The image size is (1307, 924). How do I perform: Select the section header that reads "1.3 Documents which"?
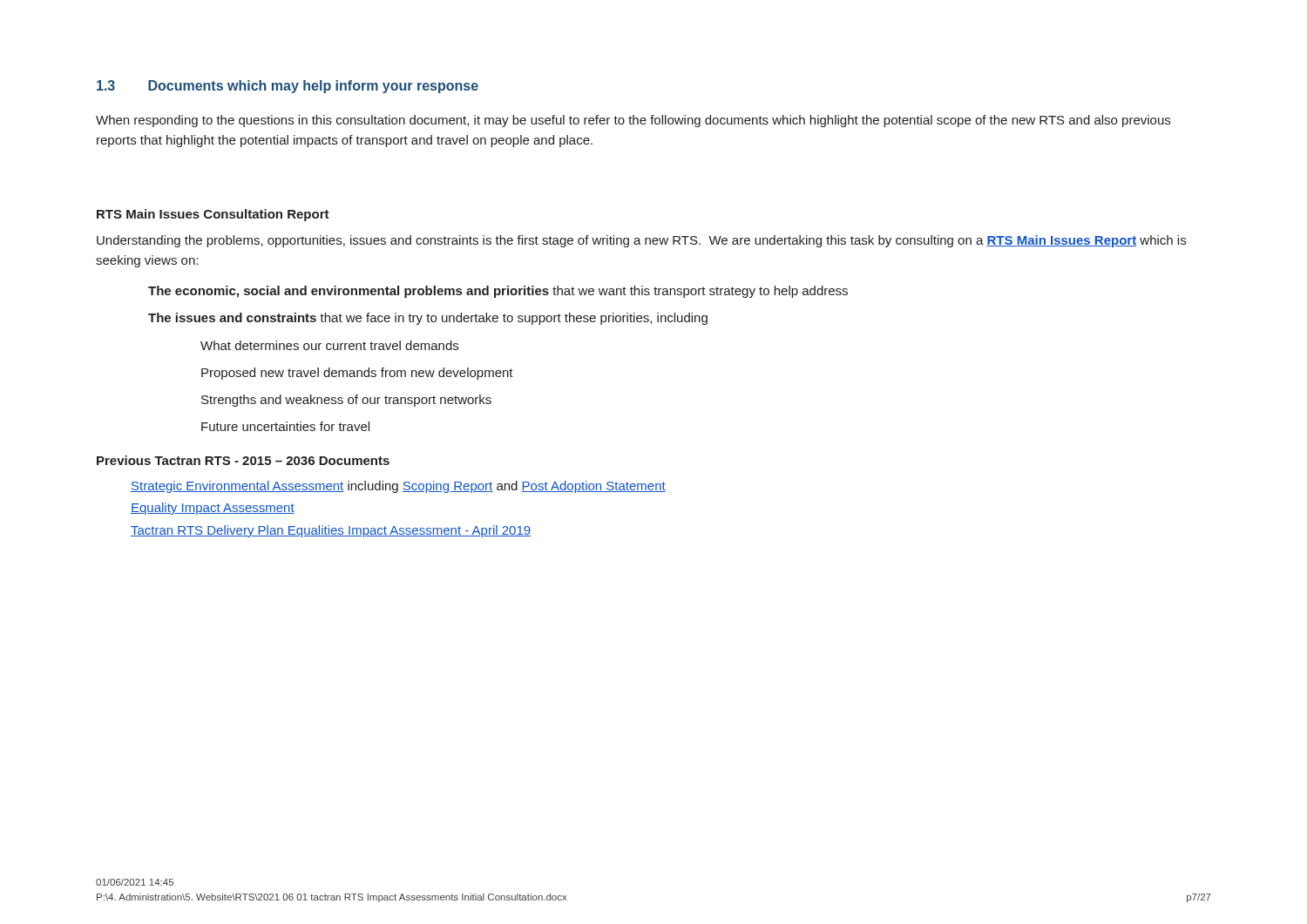click(x=287, y=86)
